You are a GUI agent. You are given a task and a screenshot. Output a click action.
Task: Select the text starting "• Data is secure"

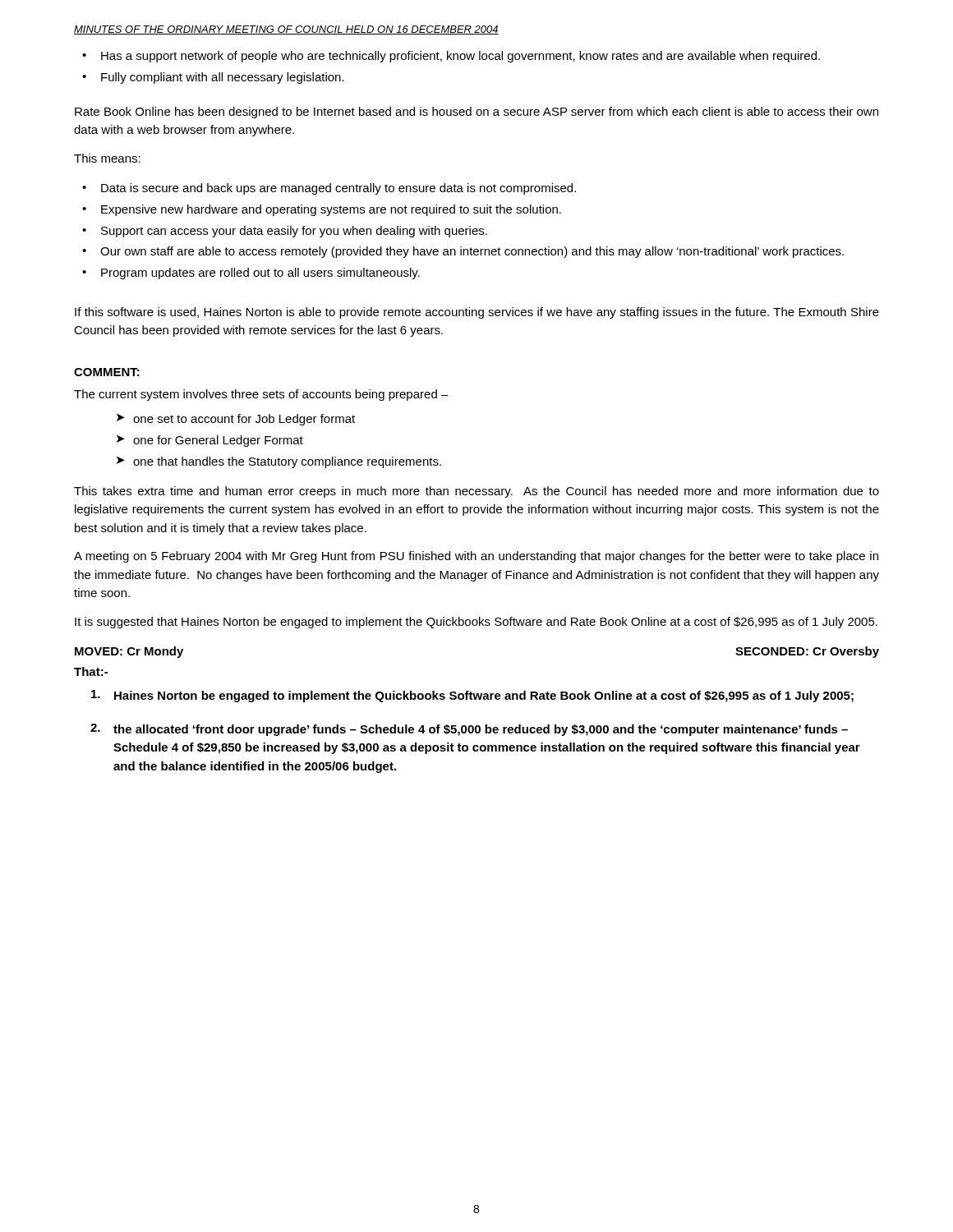[481, 188]
